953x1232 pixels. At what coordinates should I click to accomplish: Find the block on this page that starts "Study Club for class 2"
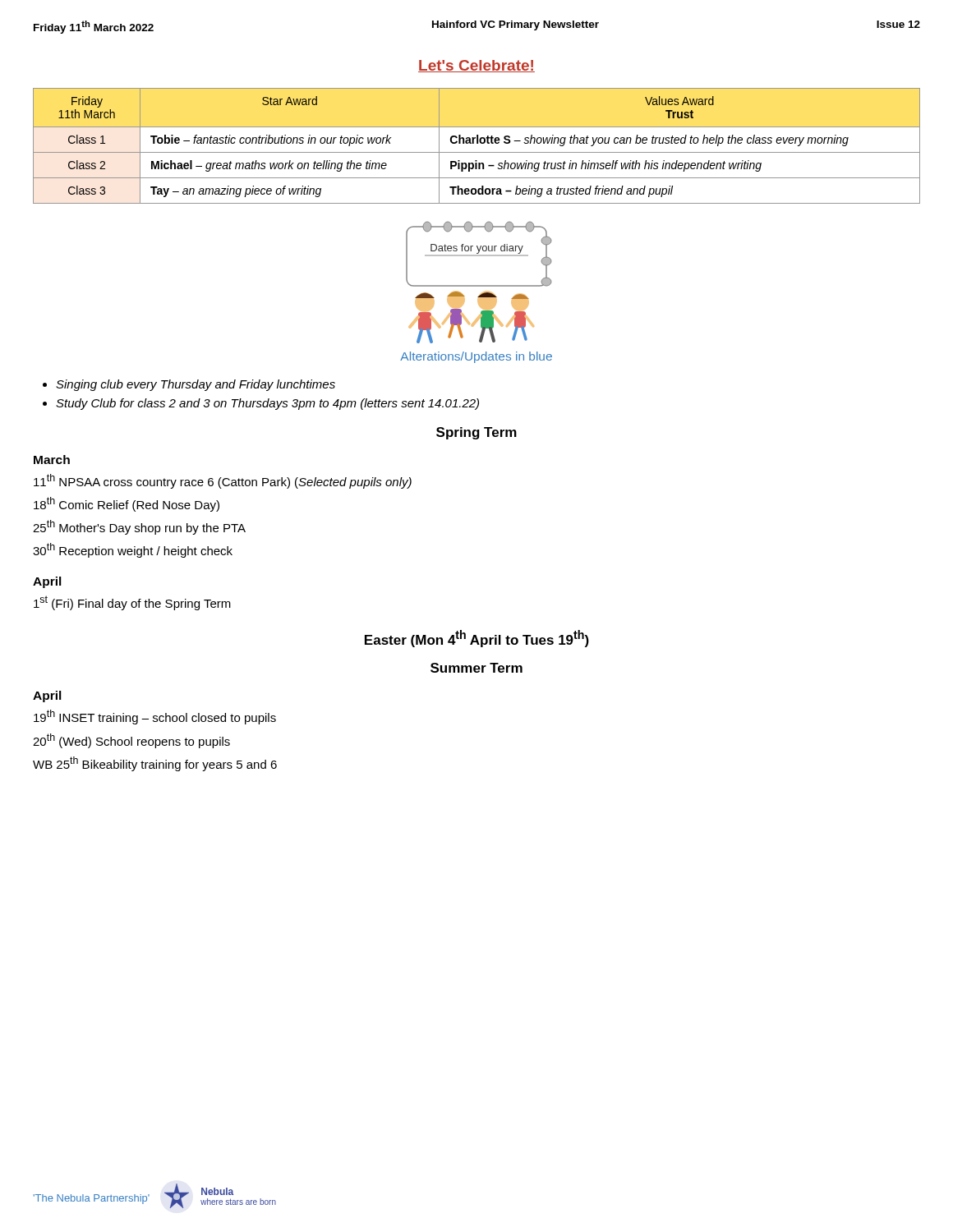click(x=476, y=402)
